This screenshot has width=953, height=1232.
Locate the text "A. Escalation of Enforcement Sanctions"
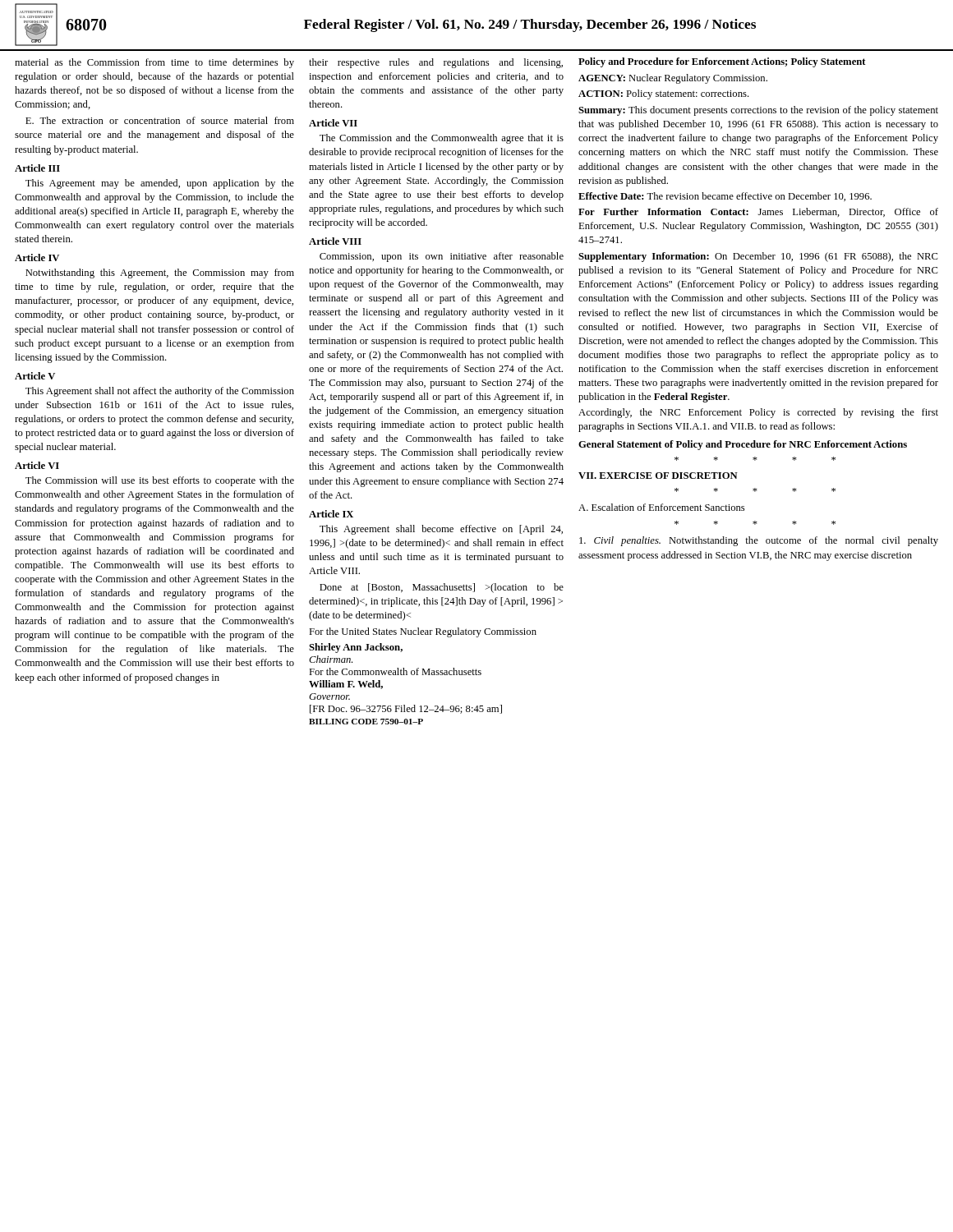click(x=661, y=507)
